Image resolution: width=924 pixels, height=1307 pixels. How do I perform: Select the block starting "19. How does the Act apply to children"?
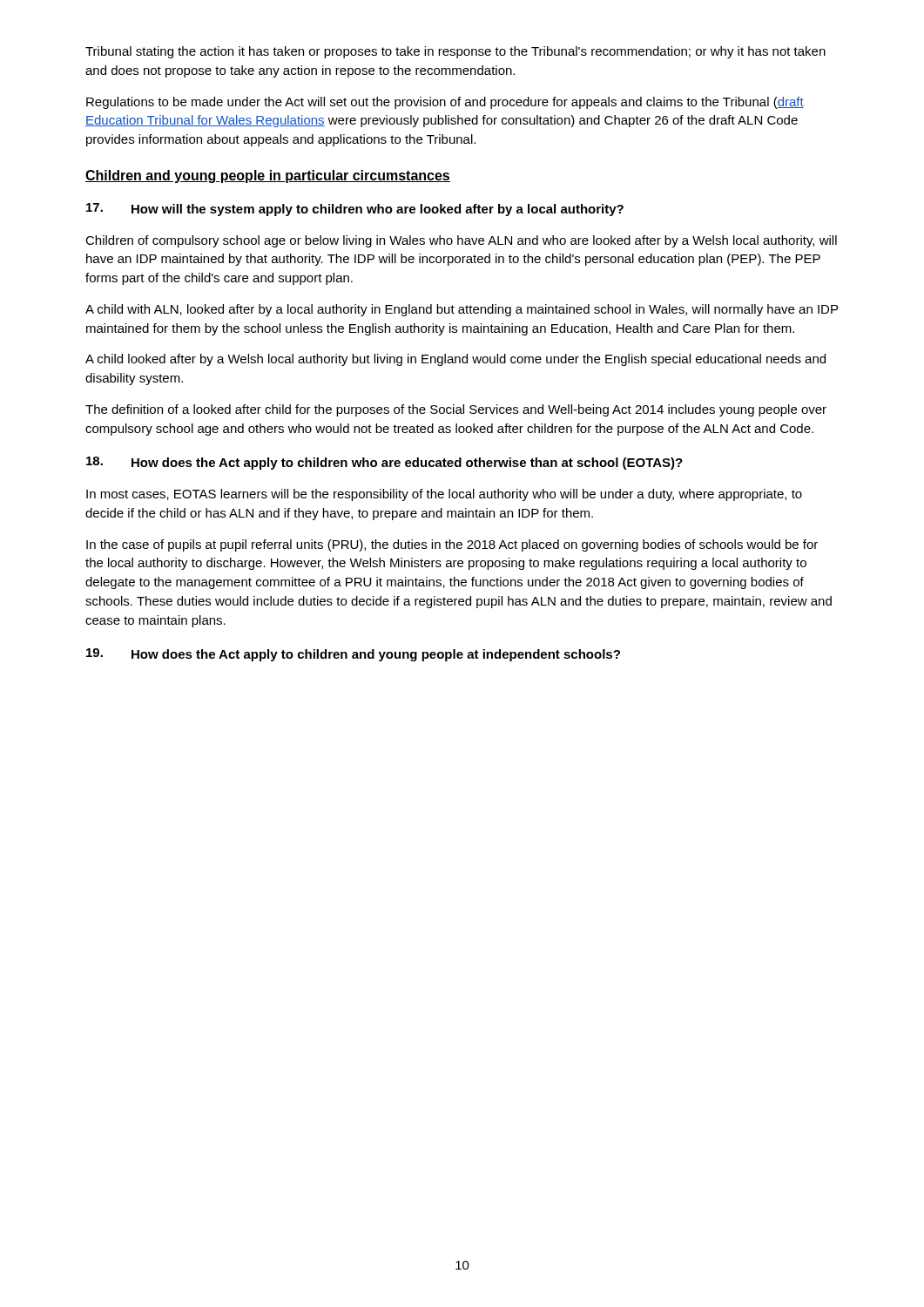pyautogui.click(x=462, y=654)
